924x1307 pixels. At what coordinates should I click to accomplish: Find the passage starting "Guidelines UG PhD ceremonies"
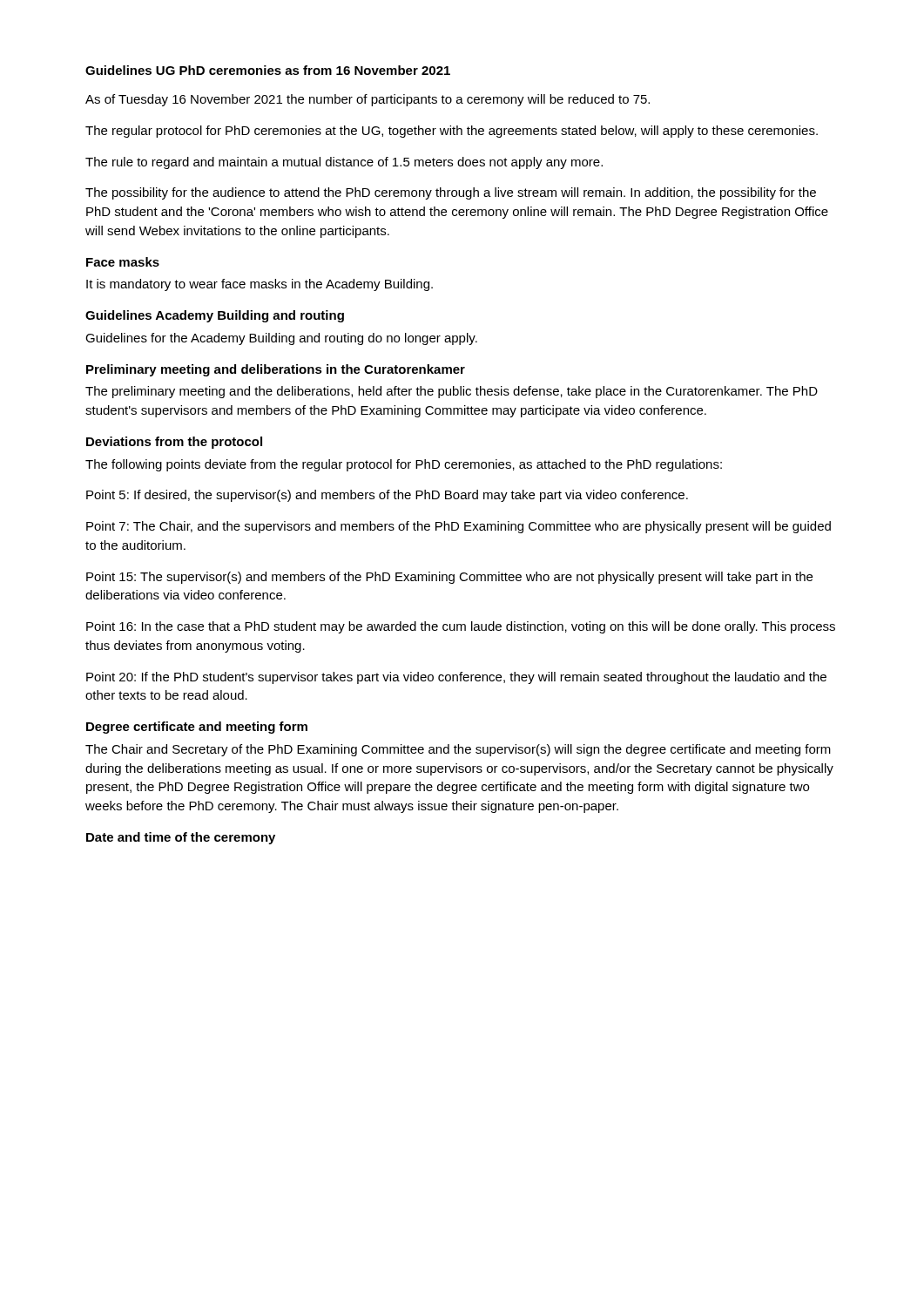[268, 70]
